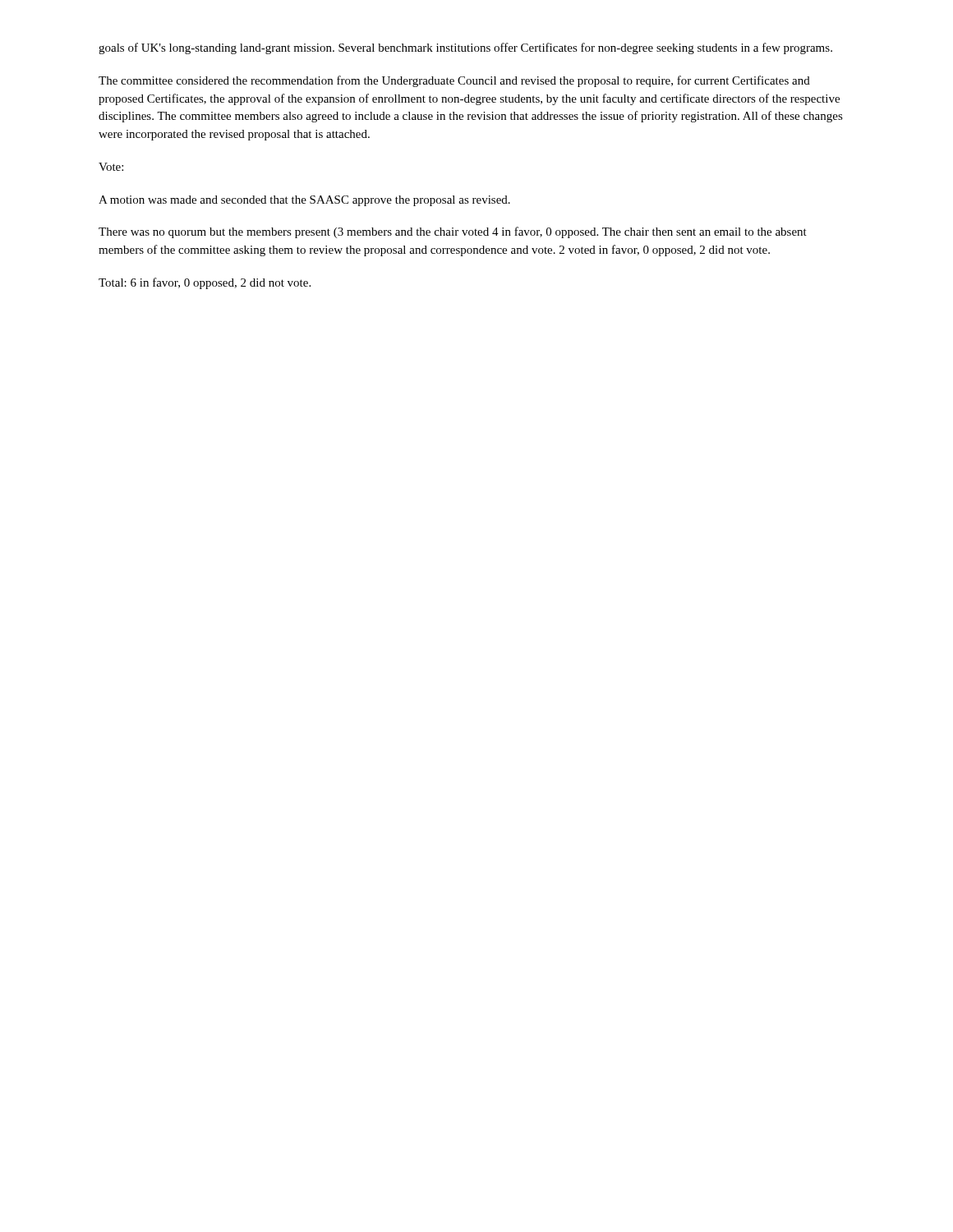
Task: Navigate to the text block starting "Total: 6 in favor, 0 opposed, 2 did"
Action: click(205, 282)
